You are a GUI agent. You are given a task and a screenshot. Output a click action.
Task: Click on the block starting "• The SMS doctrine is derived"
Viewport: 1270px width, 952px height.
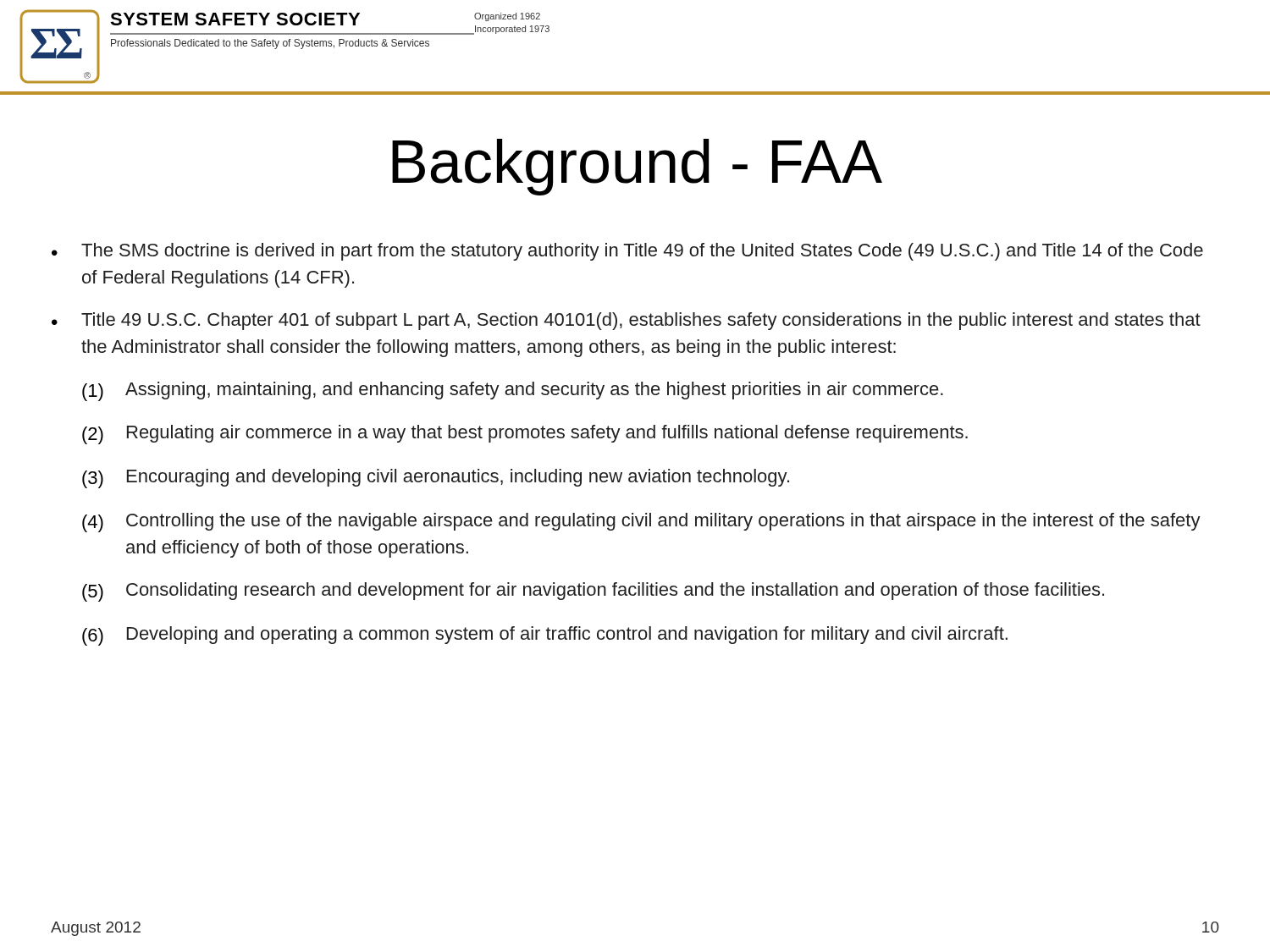(x=635, y=264)
